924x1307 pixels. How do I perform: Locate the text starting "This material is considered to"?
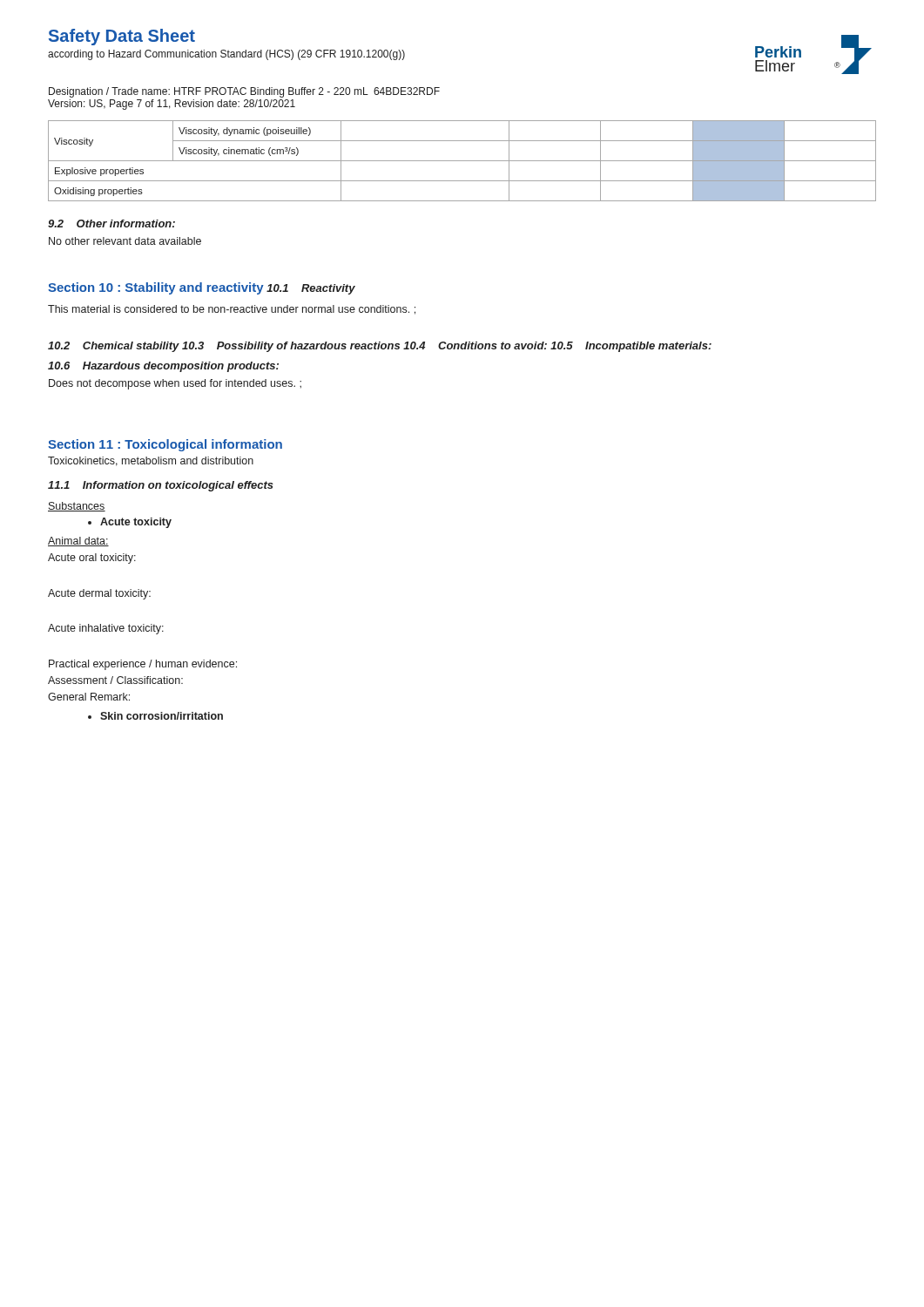coord(232,310)
